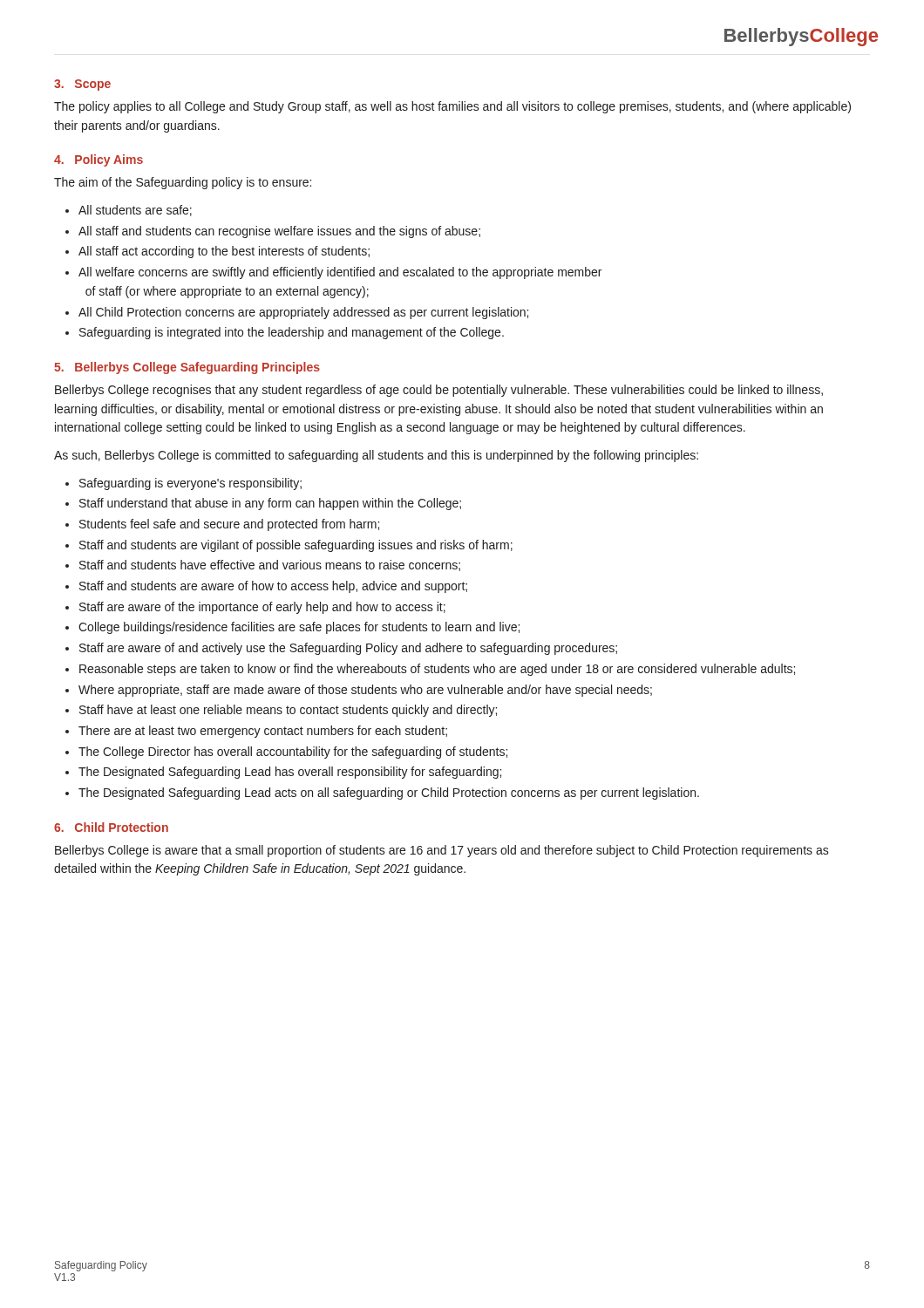Click on the list item with the text "The Designated Safeguarding Lead acts on all safeguarding"
Viewport: 924px width, 1308px height.
click(389, 793)
